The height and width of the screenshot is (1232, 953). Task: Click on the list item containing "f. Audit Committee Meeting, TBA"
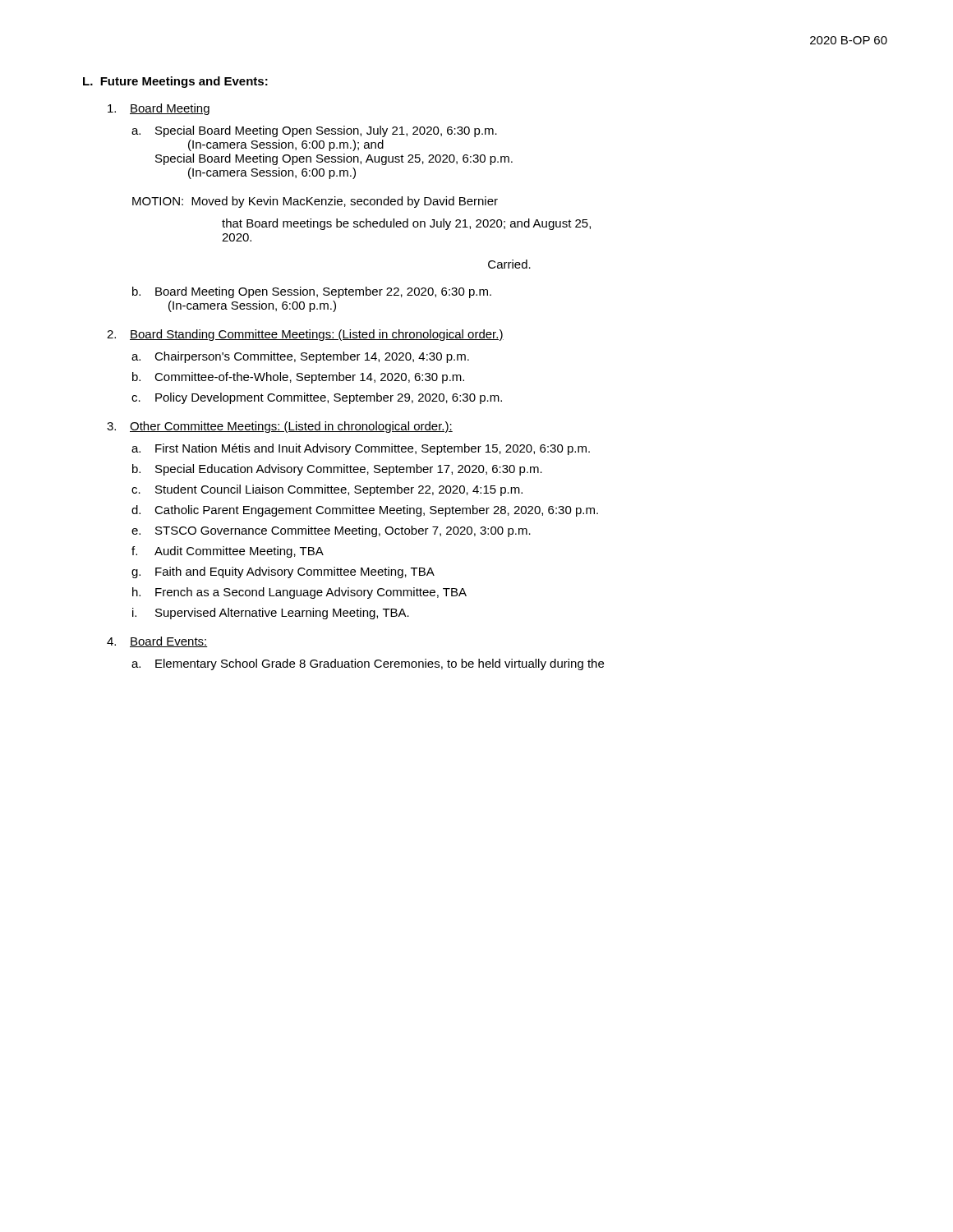pos(227,551)
